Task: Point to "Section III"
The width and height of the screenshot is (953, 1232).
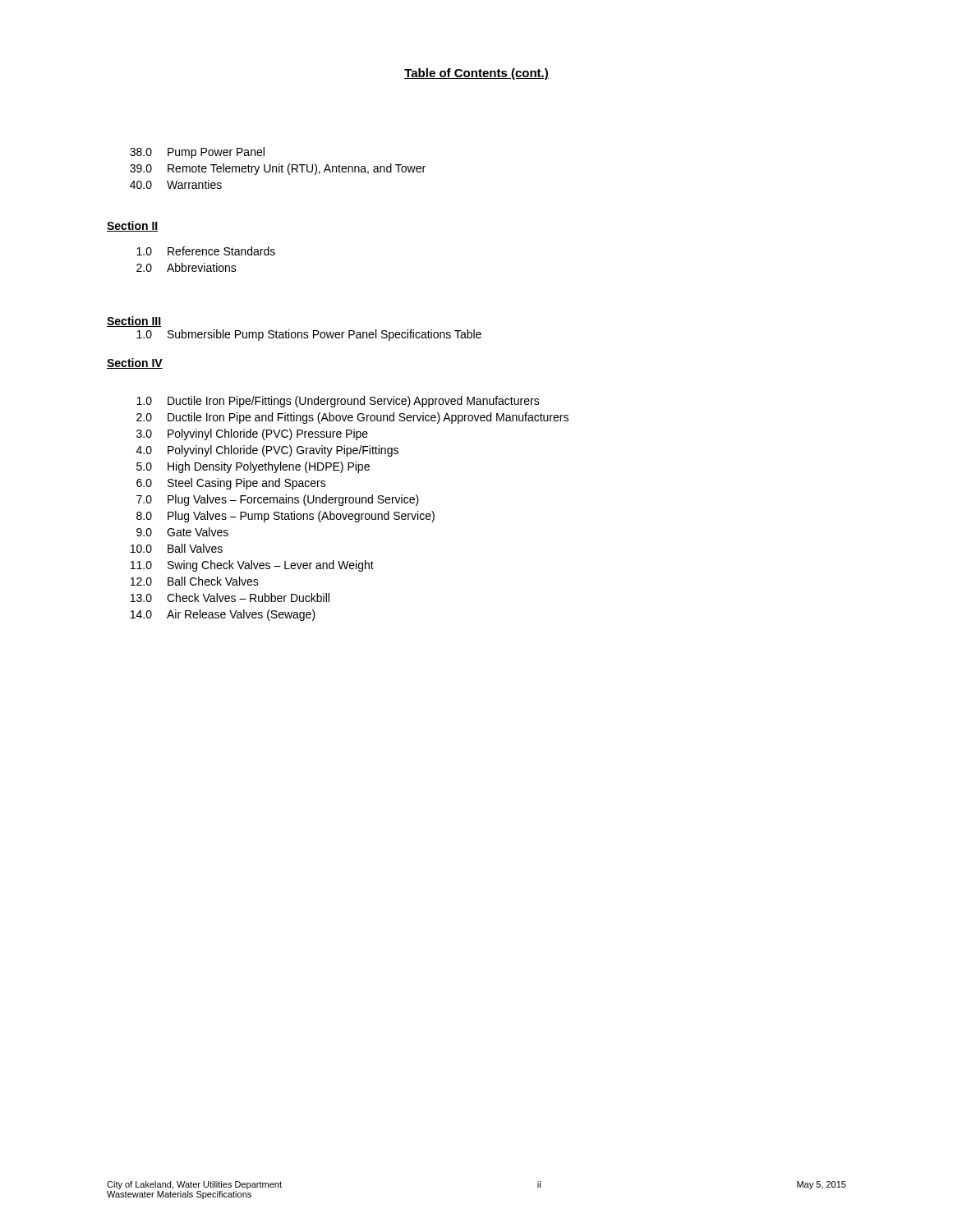Action: point(134,321)
